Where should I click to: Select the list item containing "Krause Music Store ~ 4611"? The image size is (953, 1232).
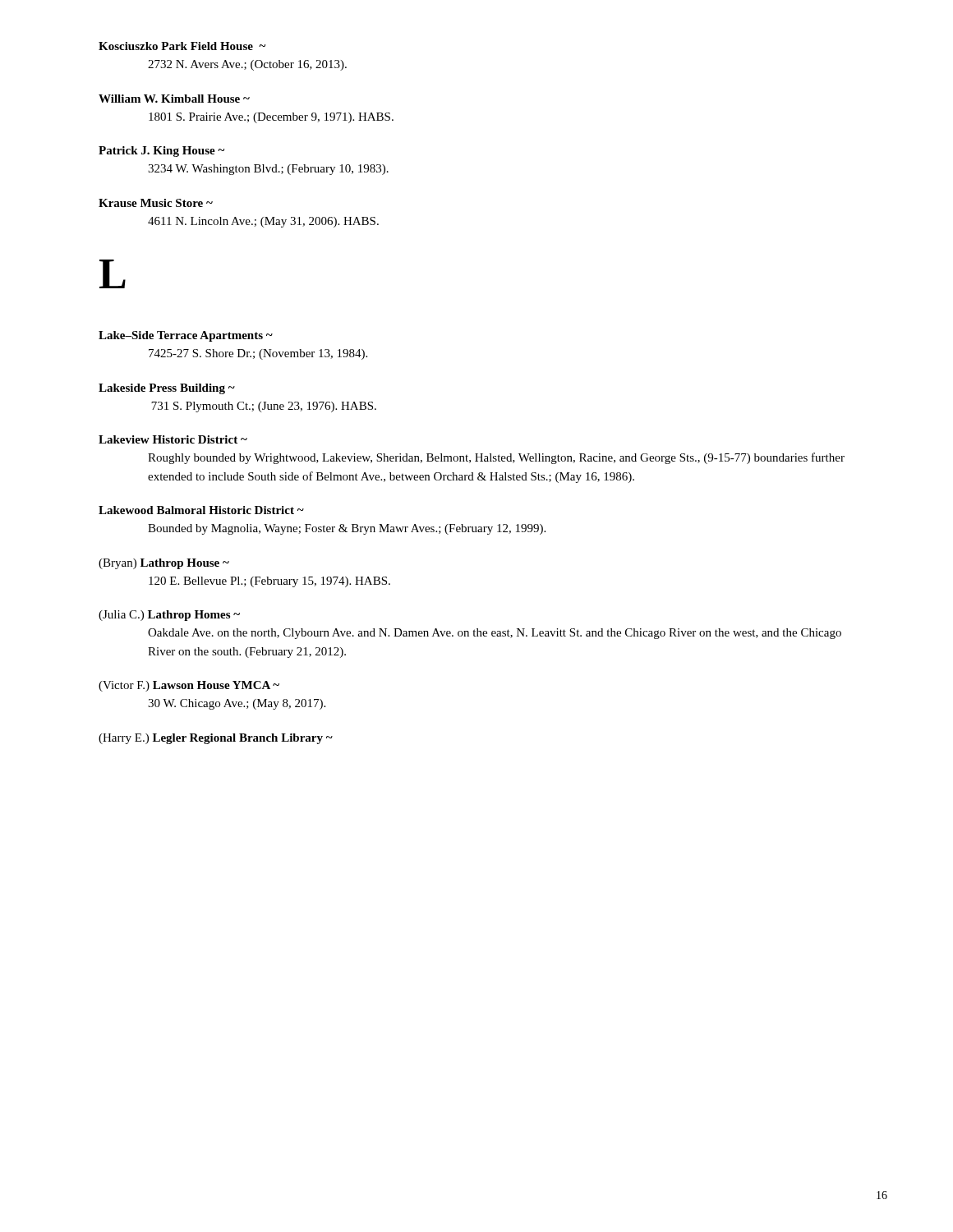tap(156, 203)
